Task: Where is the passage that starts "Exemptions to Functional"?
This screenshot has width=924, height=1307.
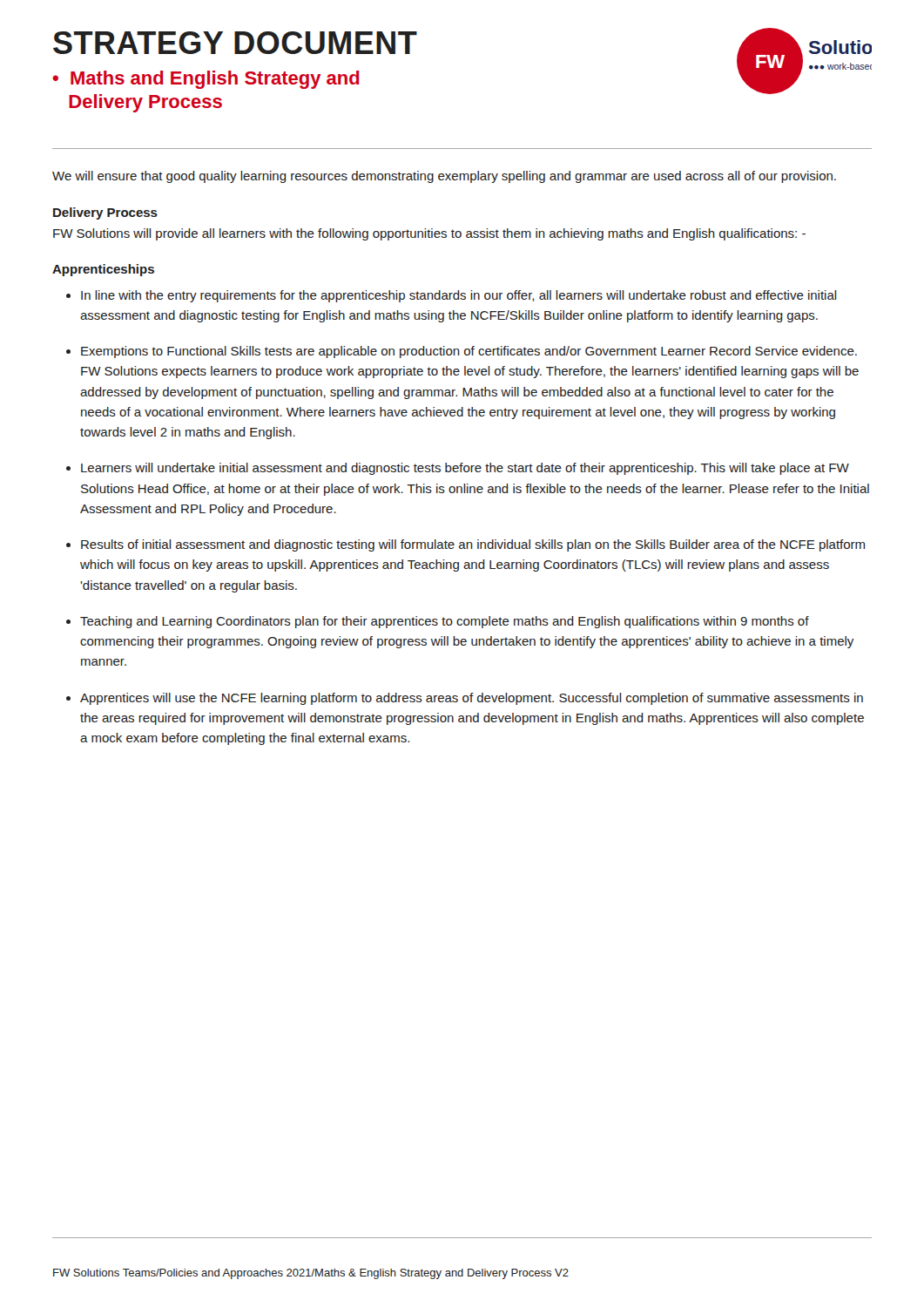Action: click(x=470, y=391)
